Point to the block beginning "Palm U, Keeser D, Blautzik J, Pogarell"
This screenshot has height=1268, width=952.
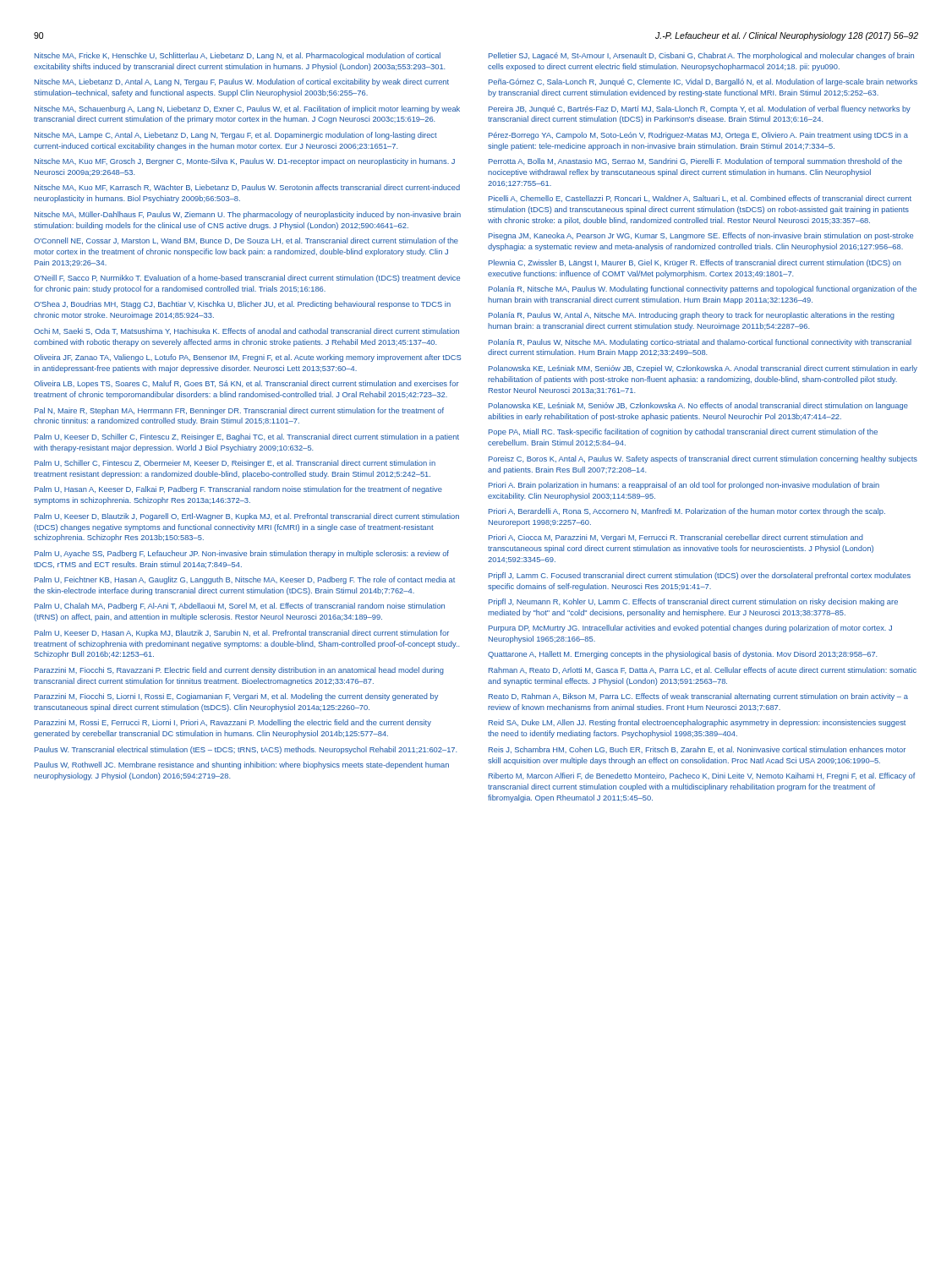point(247,527)
